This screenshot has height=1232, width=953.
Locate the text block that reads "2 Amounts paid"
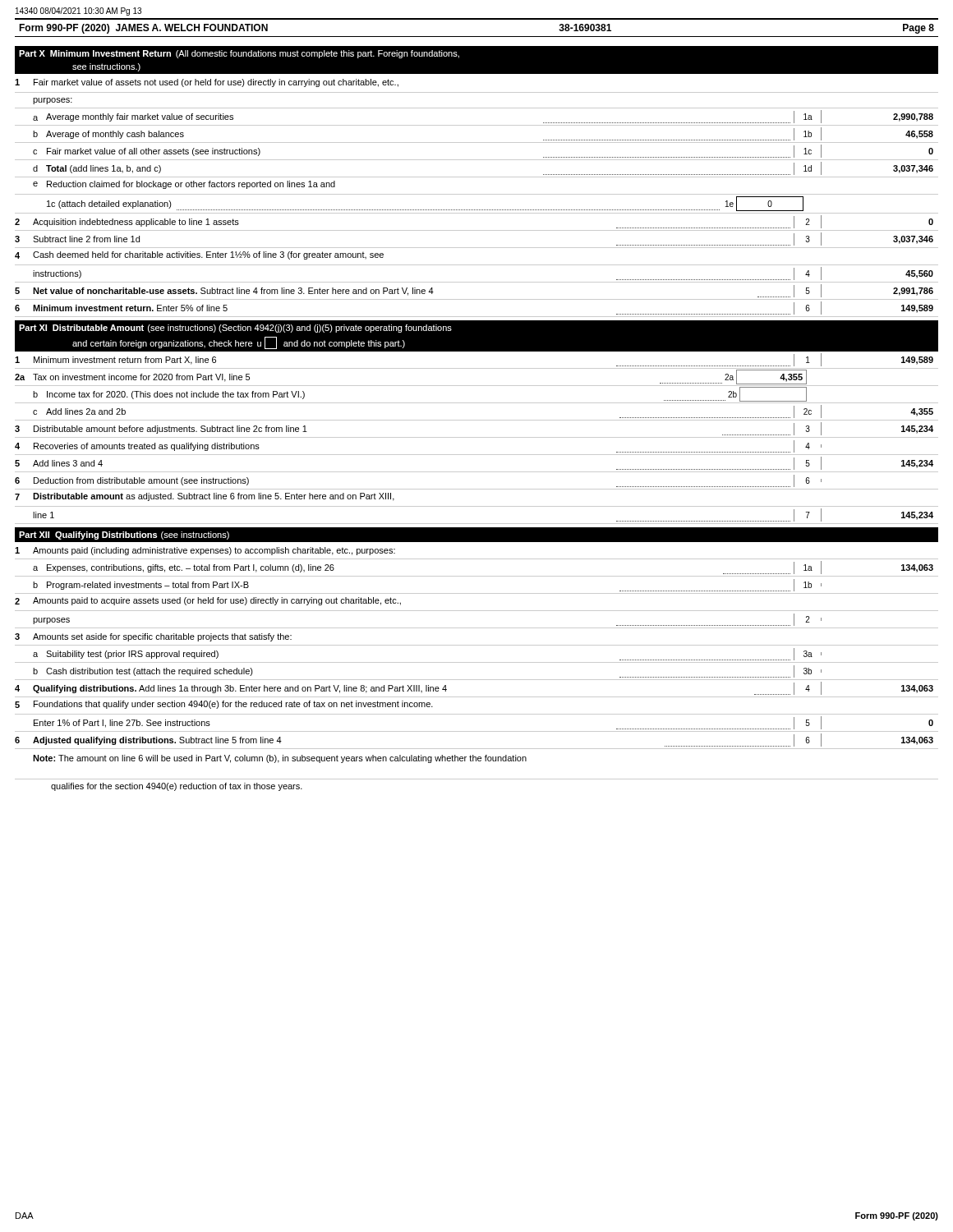411,600
